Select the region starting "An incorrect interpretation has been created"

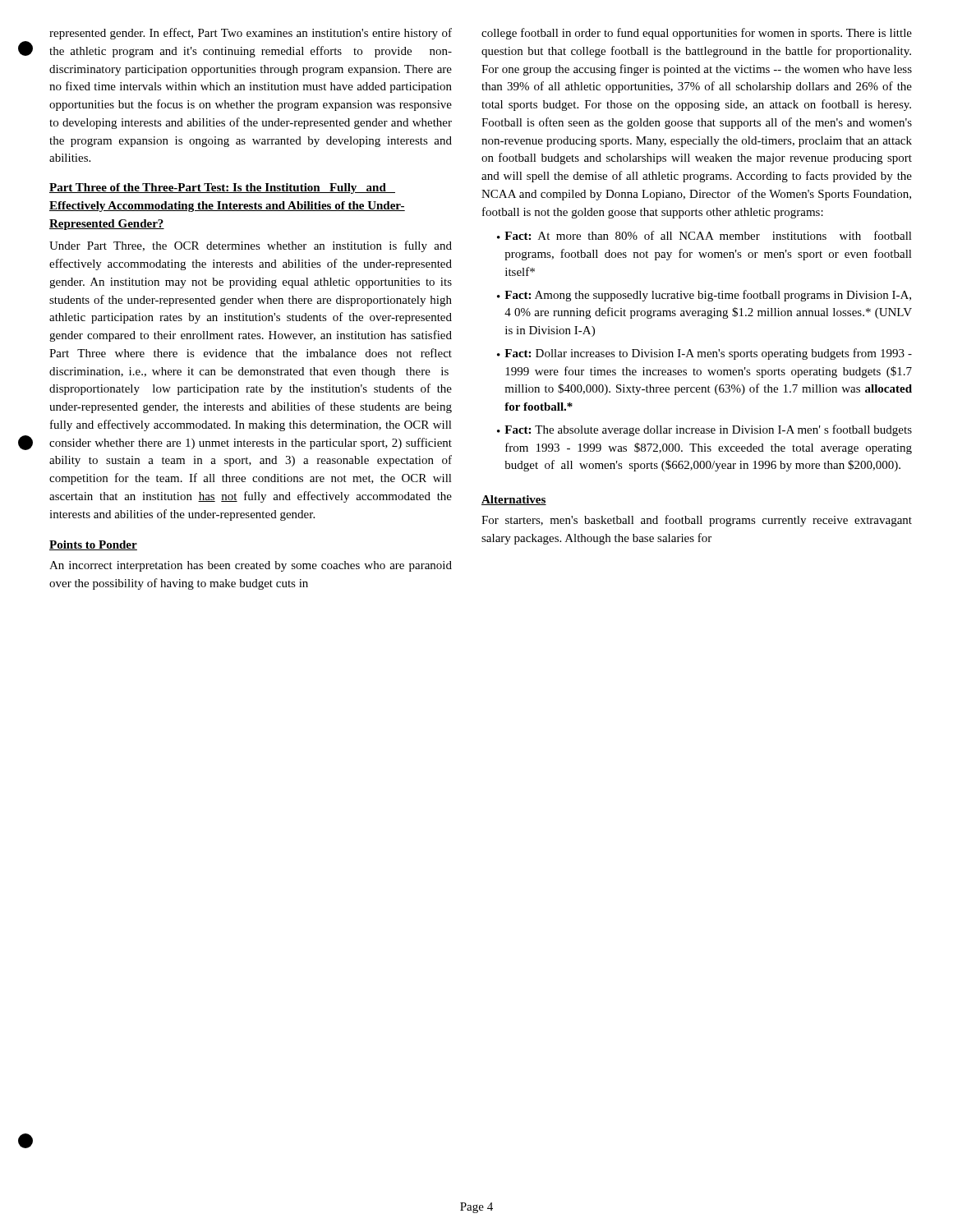tap(251, 575)
